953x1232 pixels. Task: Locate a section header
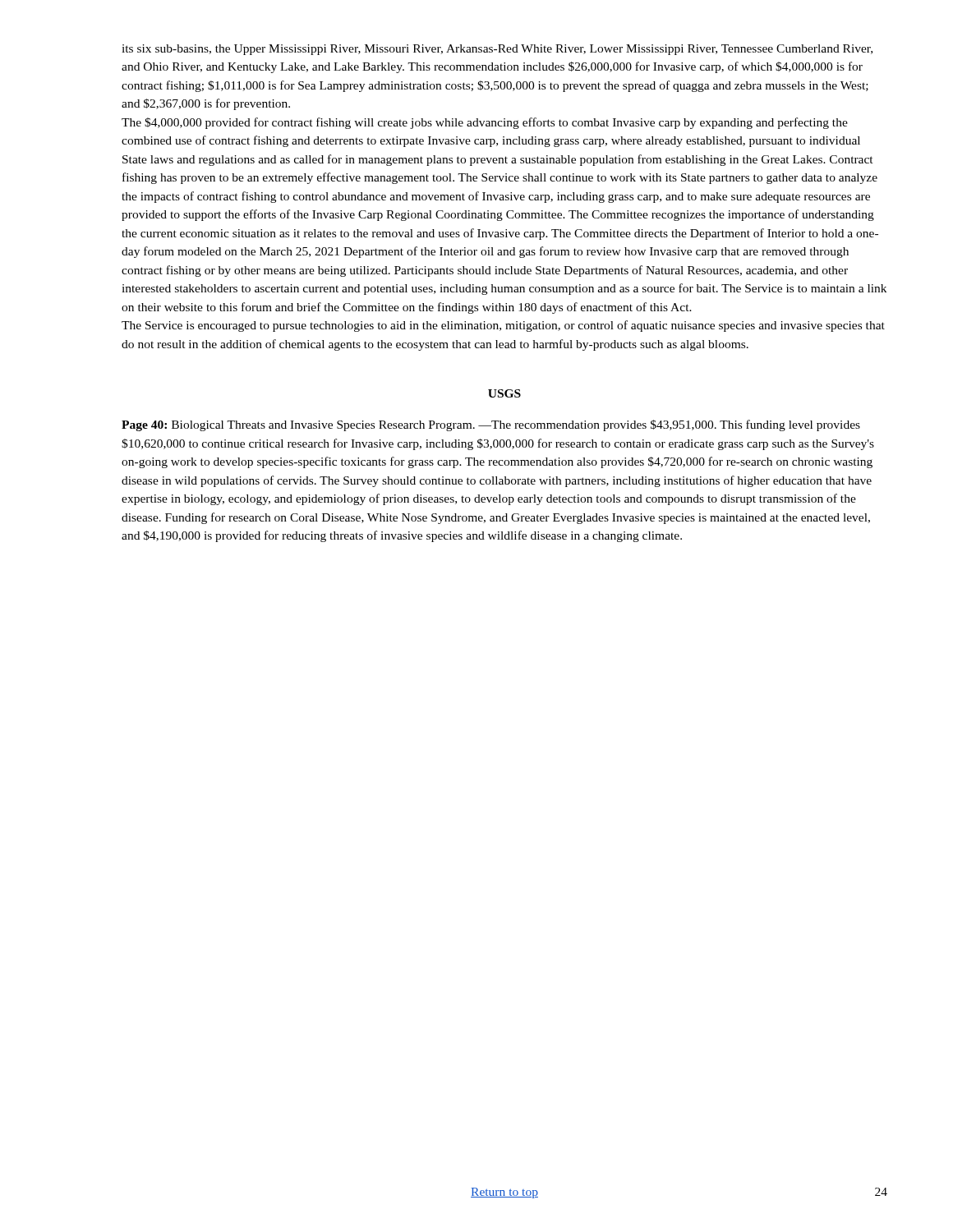coord(504,393)
